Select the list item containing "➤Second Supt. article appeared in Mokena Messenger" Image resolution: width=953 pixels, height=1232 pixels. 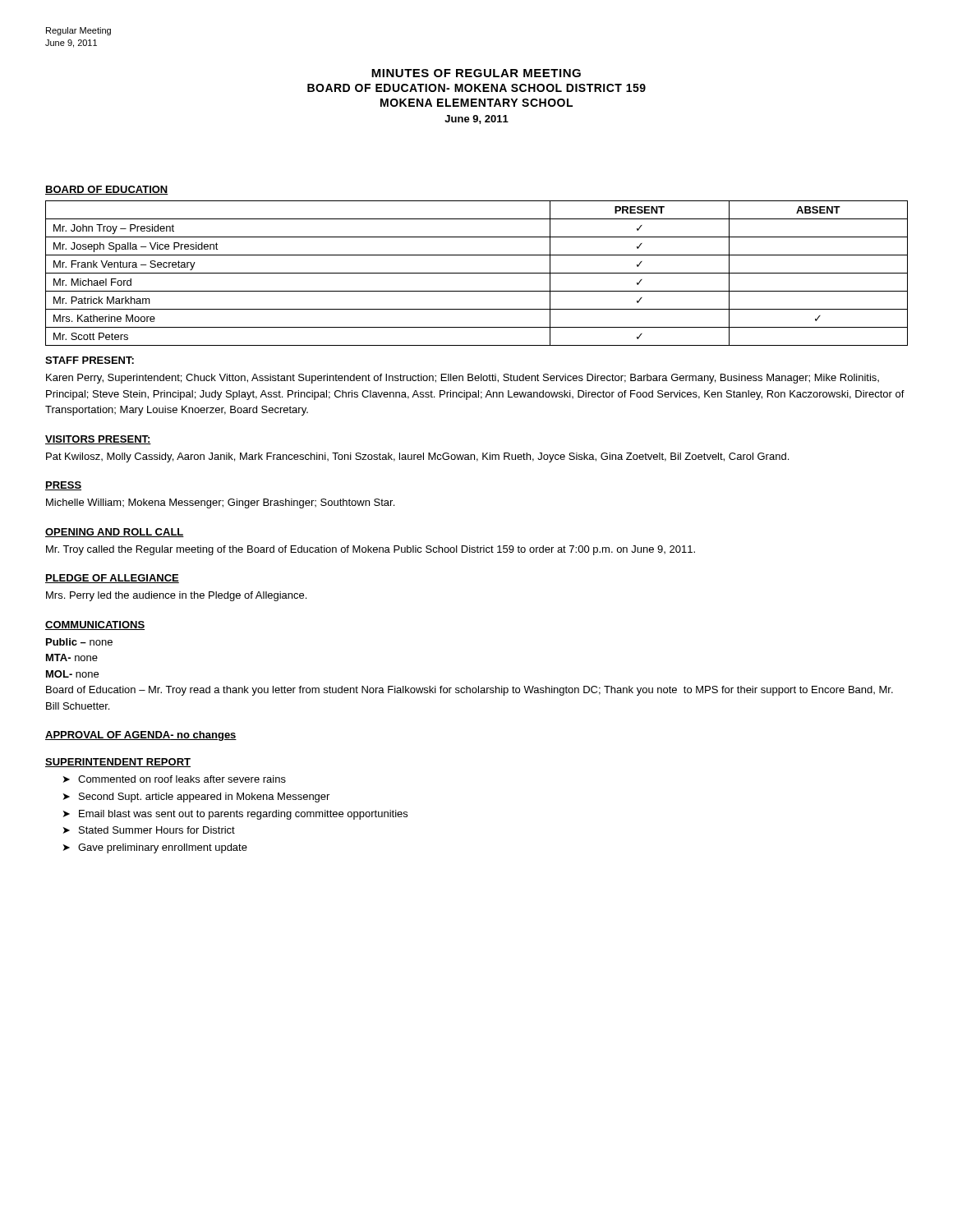[196, 797]
